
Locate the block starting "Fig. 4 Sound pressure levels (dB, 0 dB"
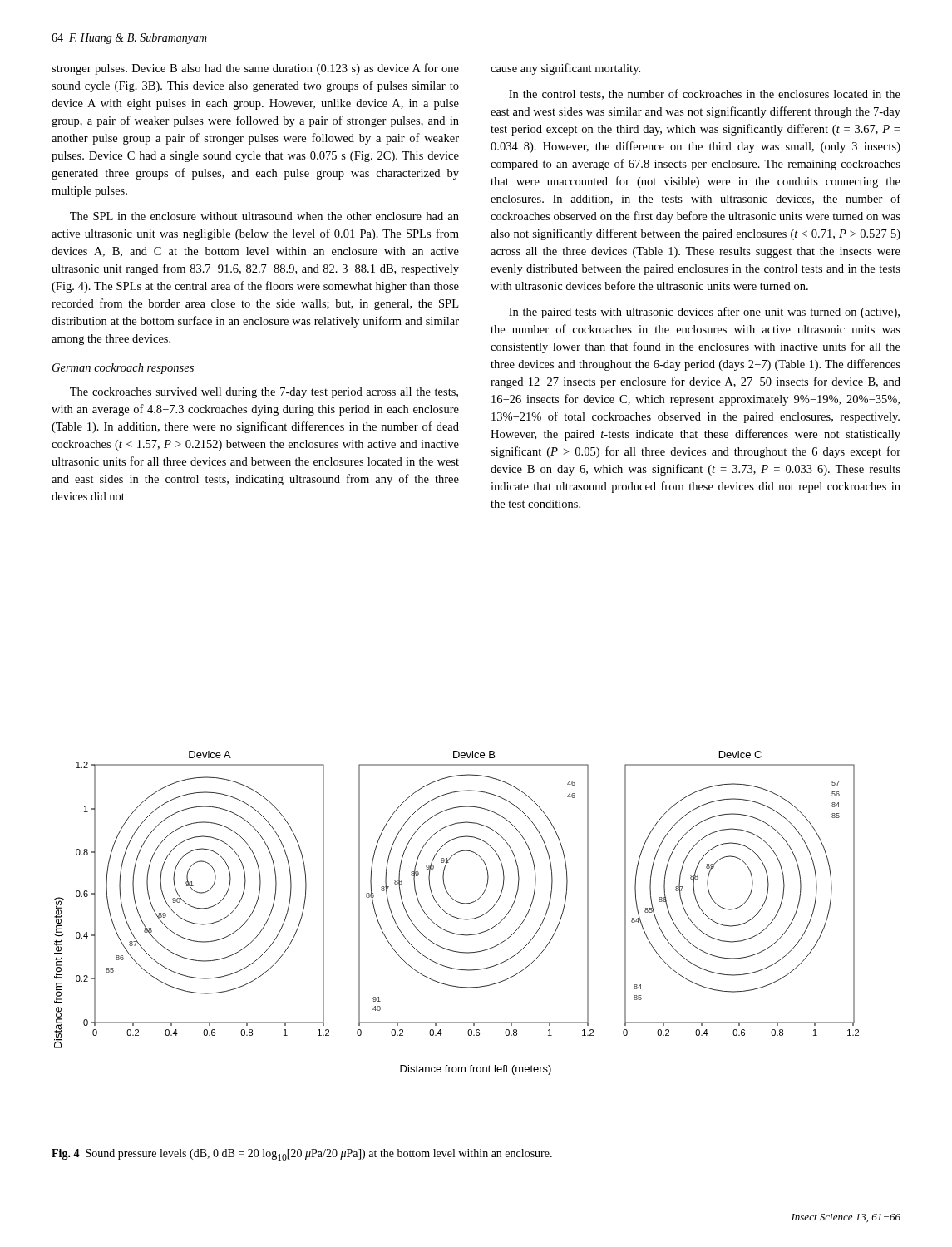point(302,1155)
